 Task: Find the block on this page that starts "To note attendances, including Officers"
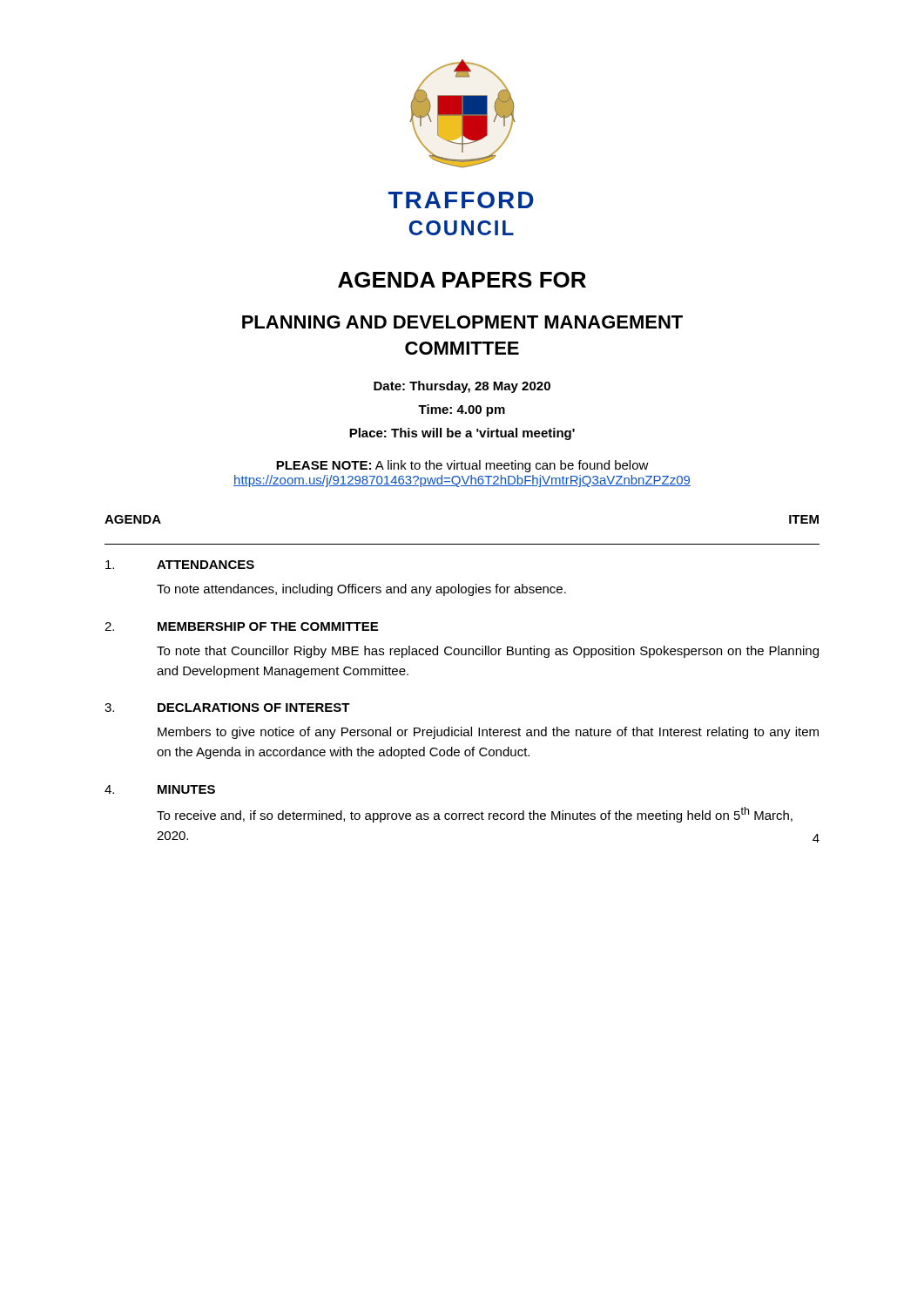click(x=362, y=589)
